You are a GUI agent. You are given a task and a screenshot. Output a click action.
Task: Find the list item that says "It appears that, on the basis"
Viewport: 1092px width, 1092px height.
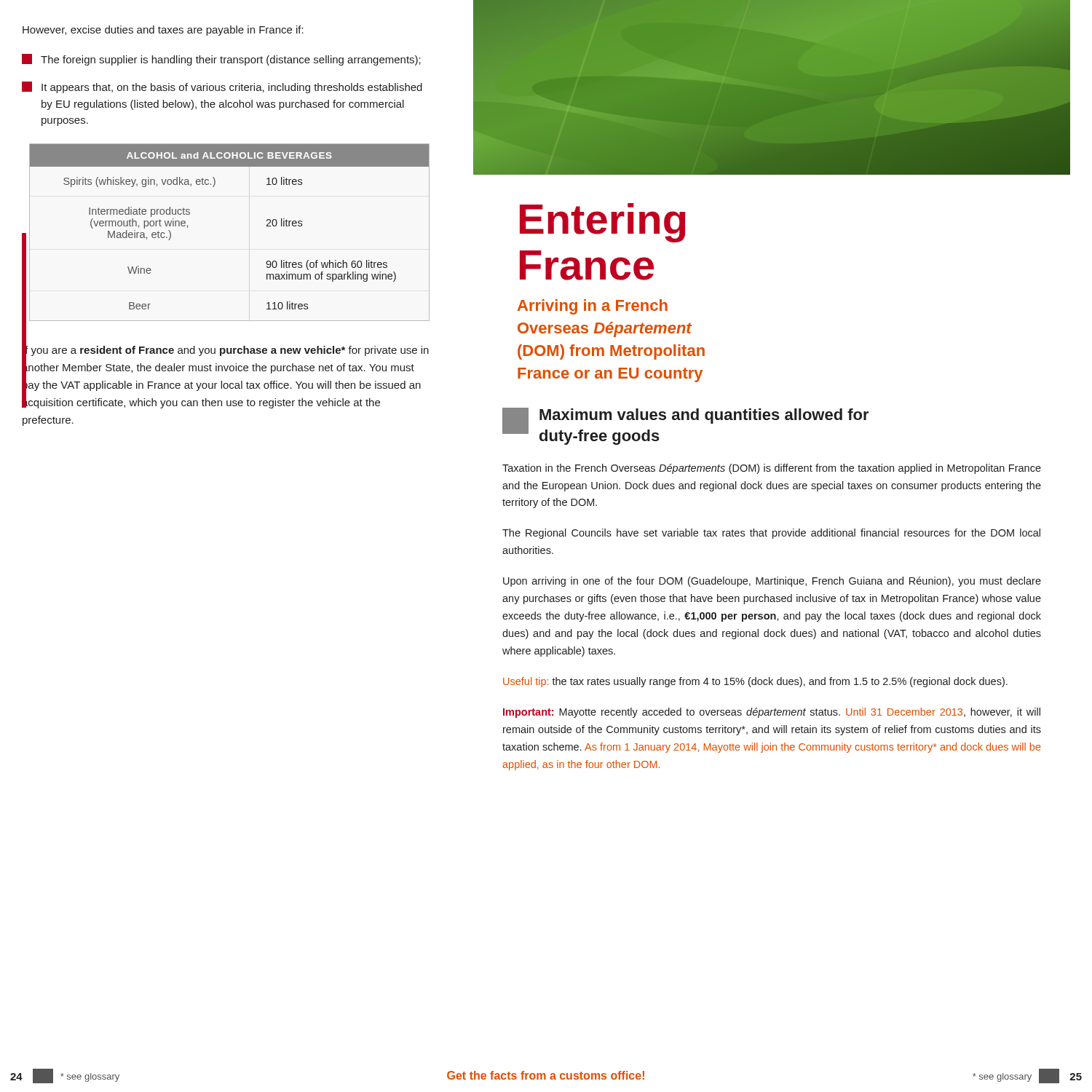226,104
